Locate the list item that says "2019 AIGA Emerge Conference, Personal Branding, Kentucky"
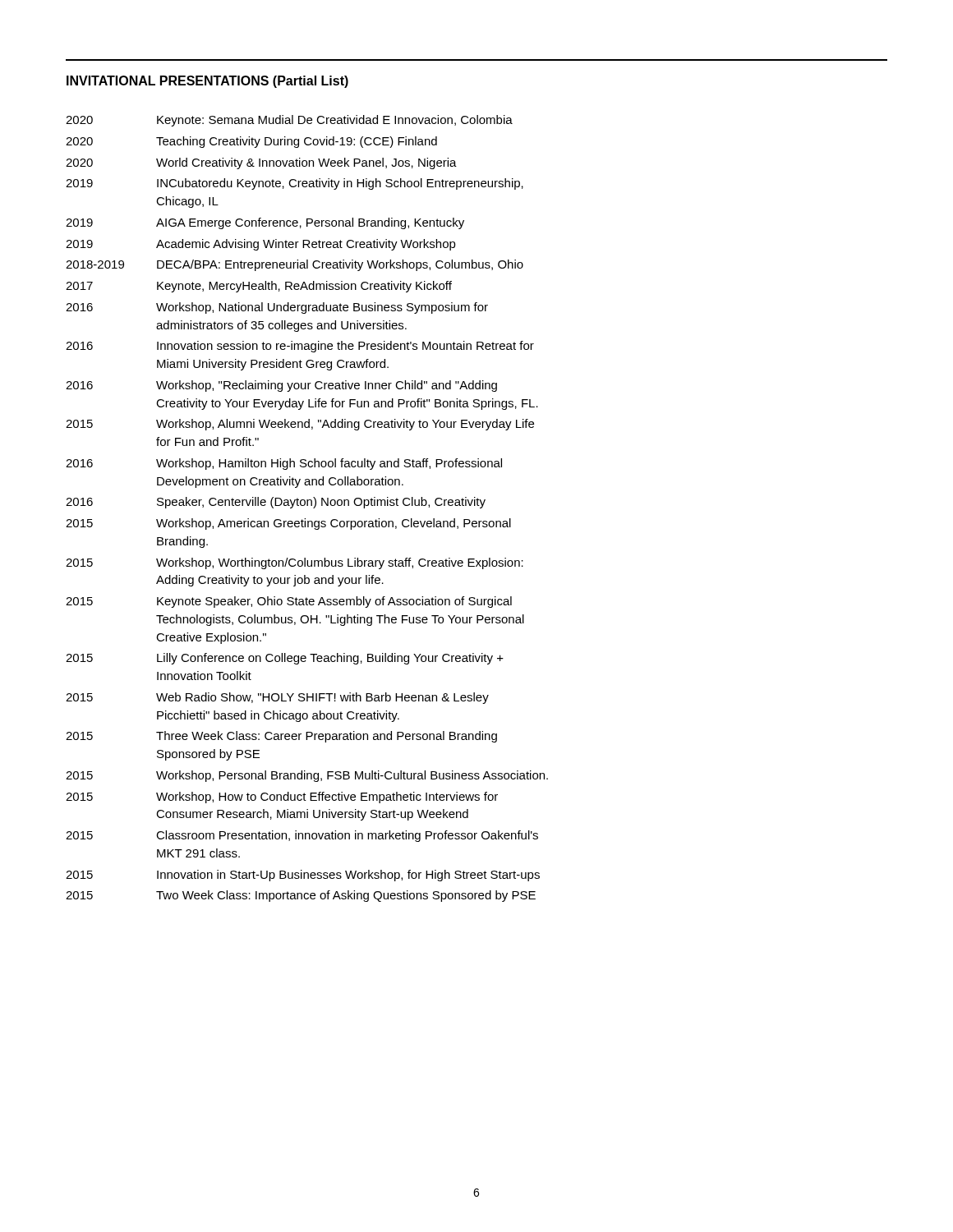 coord(265,223)
